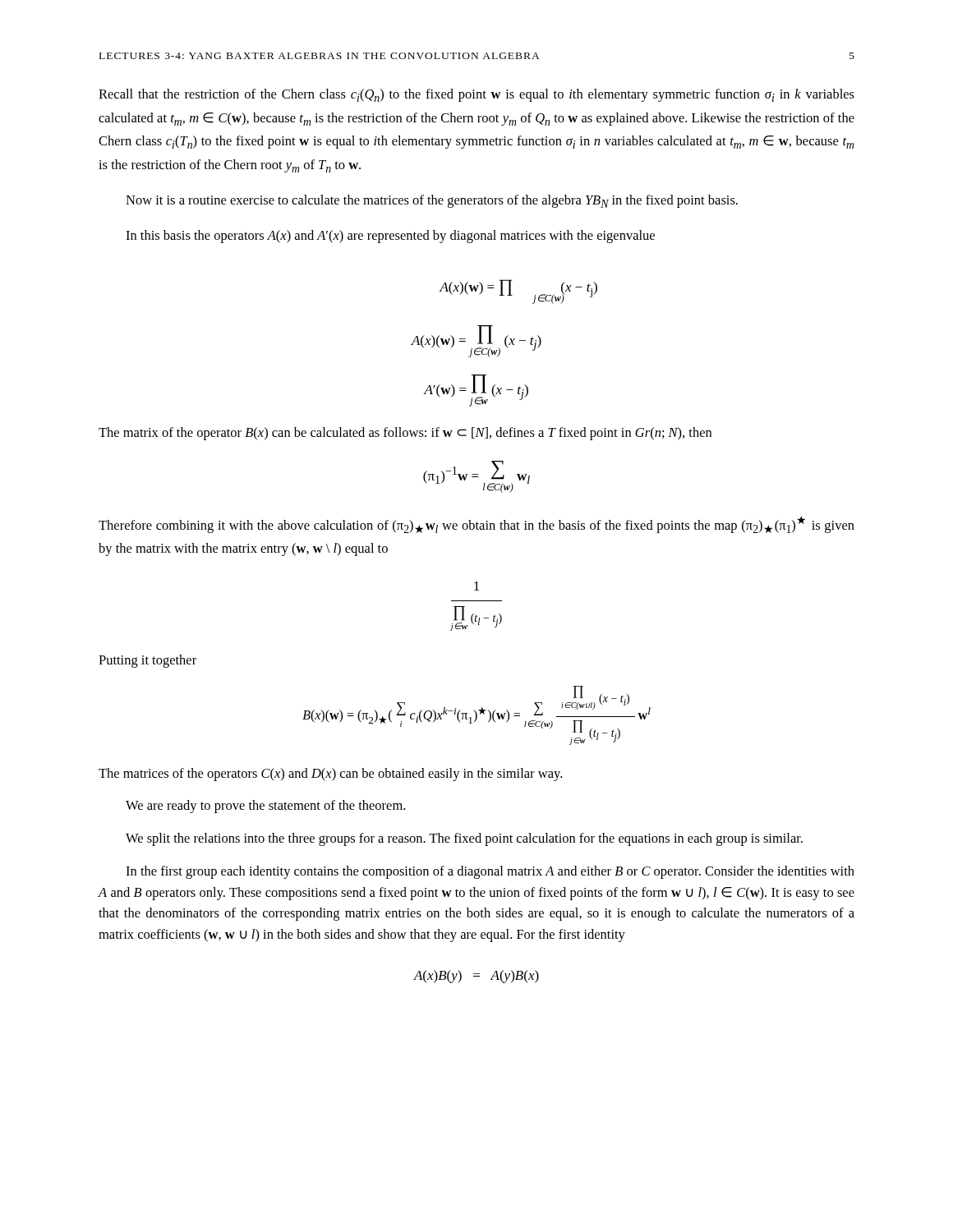Click on the block starting "In the first group each identity contains the"

476,903
